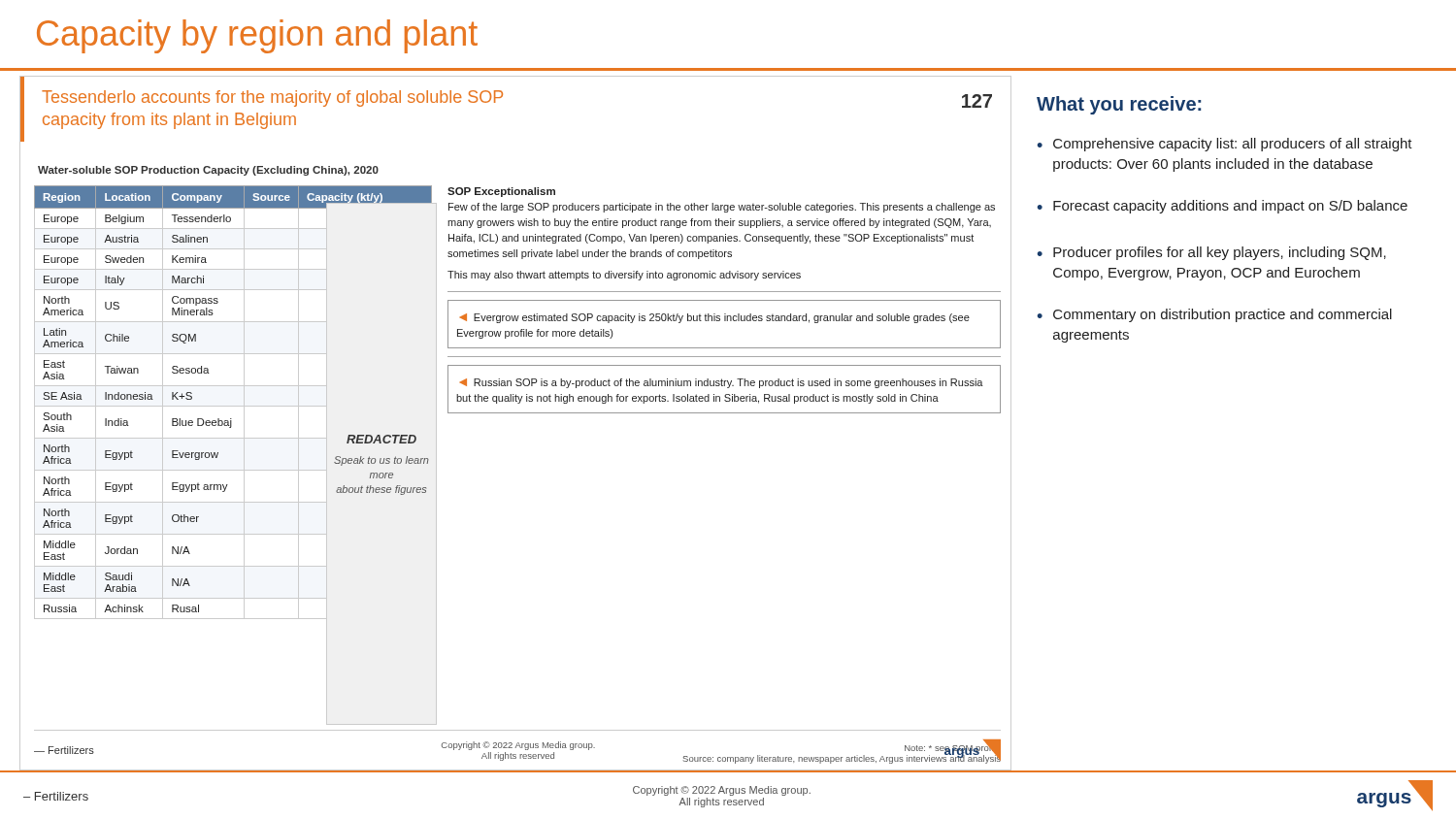The width and height of the screenshot is (1456, 819).
Task: Point to the block beginning "Producer profiles for"
Action: [x=1220, y=262]
